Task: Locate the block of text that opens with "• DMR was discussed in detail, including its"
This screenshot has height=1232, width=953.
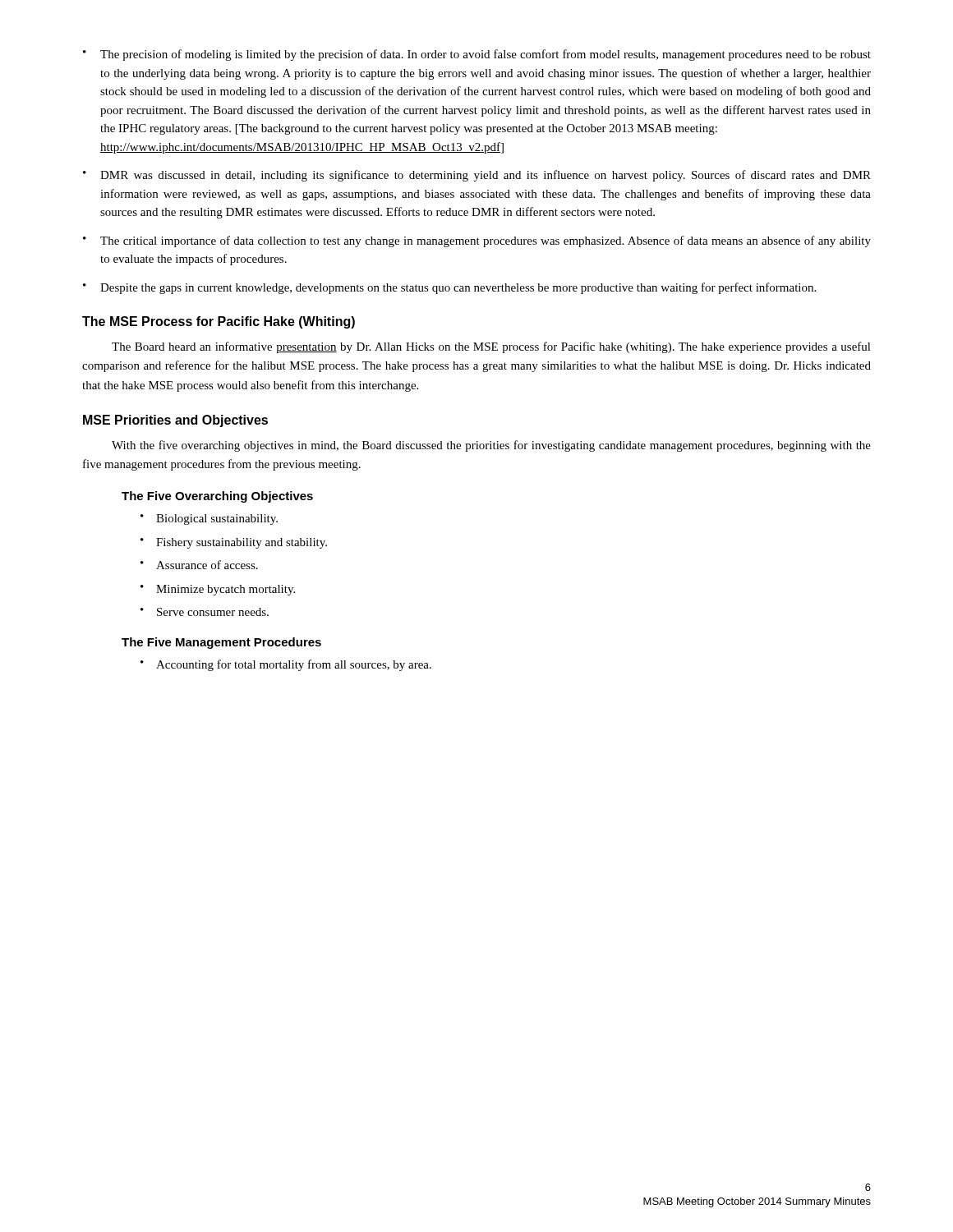Action: (476, 194)
